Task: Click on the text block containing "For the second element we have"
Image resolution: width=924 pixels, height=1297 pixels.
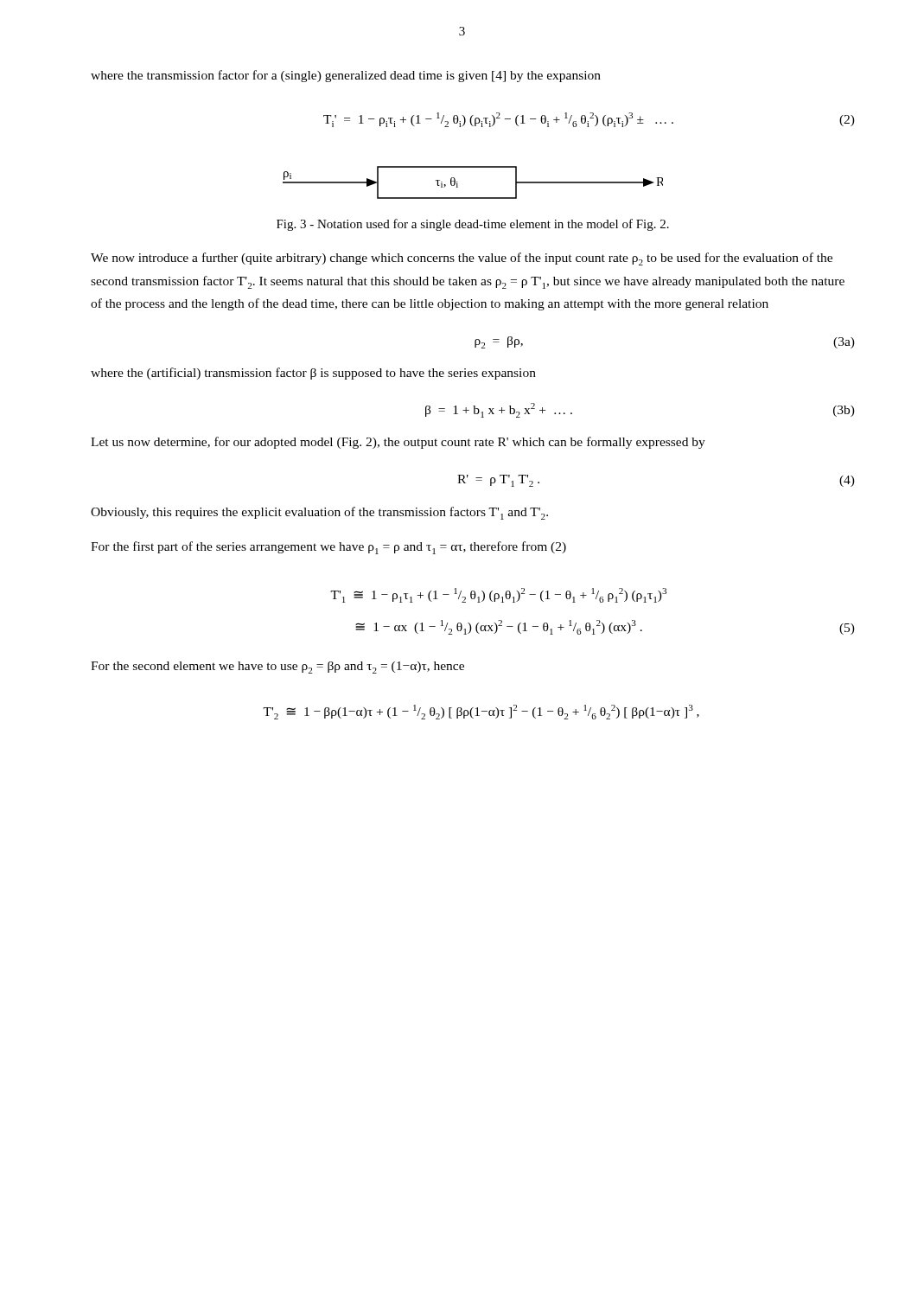Action: 278,667
